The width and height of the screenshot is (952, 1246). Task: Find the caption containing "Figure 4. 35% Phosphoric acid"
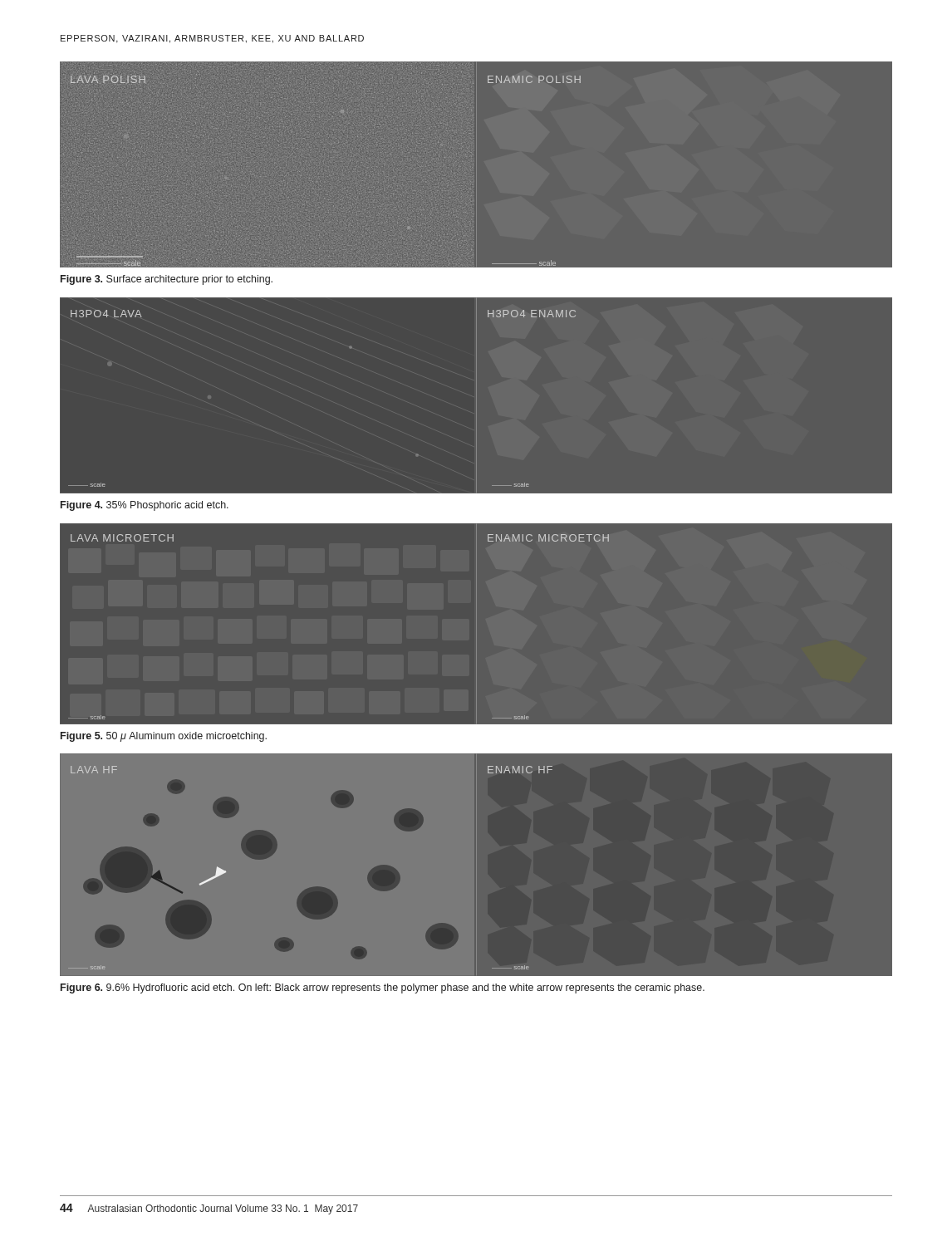click(144, 505)
